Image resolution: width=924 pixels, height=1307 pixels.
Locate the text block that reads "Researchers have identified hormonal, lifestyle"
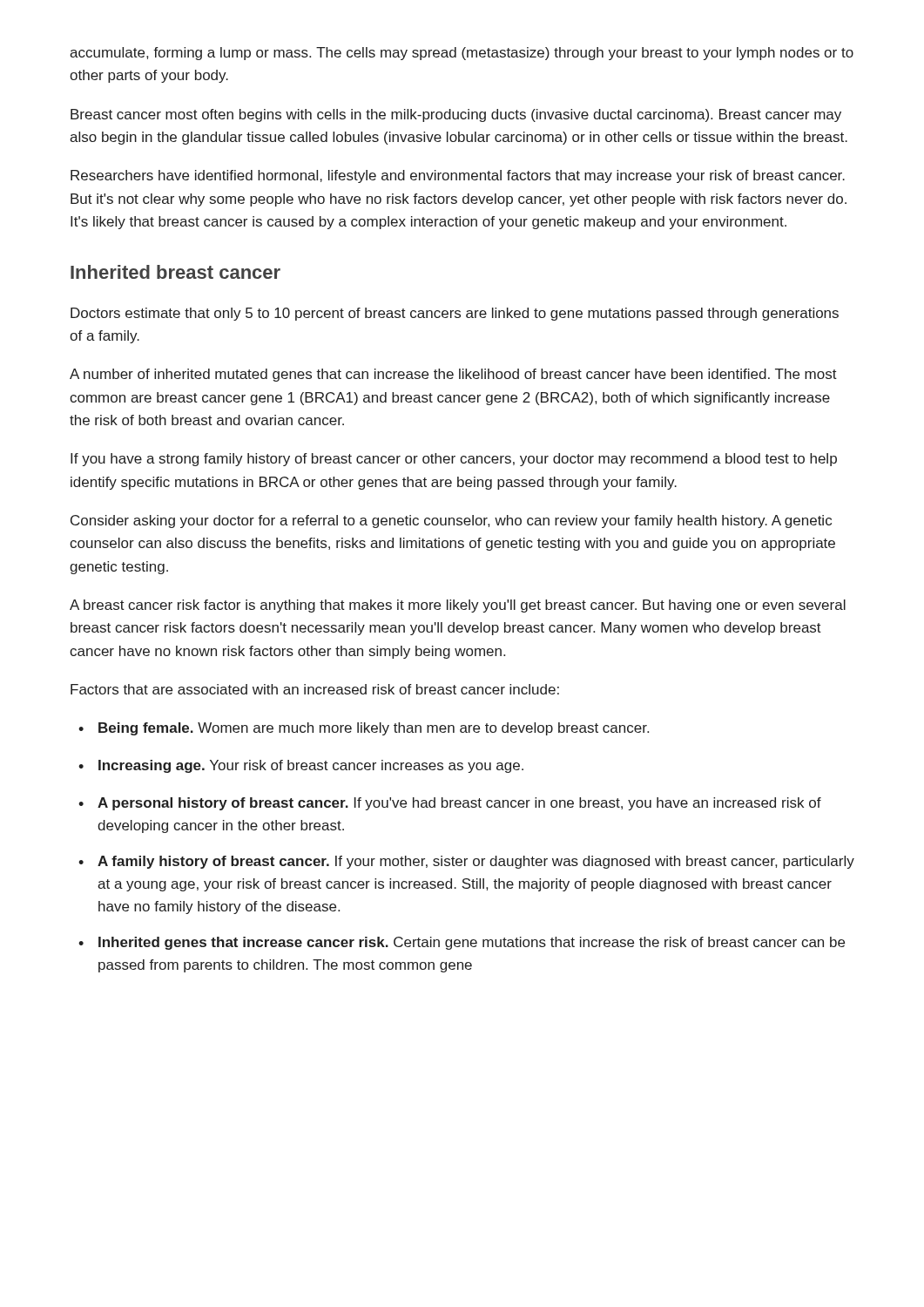coord(459,199)
